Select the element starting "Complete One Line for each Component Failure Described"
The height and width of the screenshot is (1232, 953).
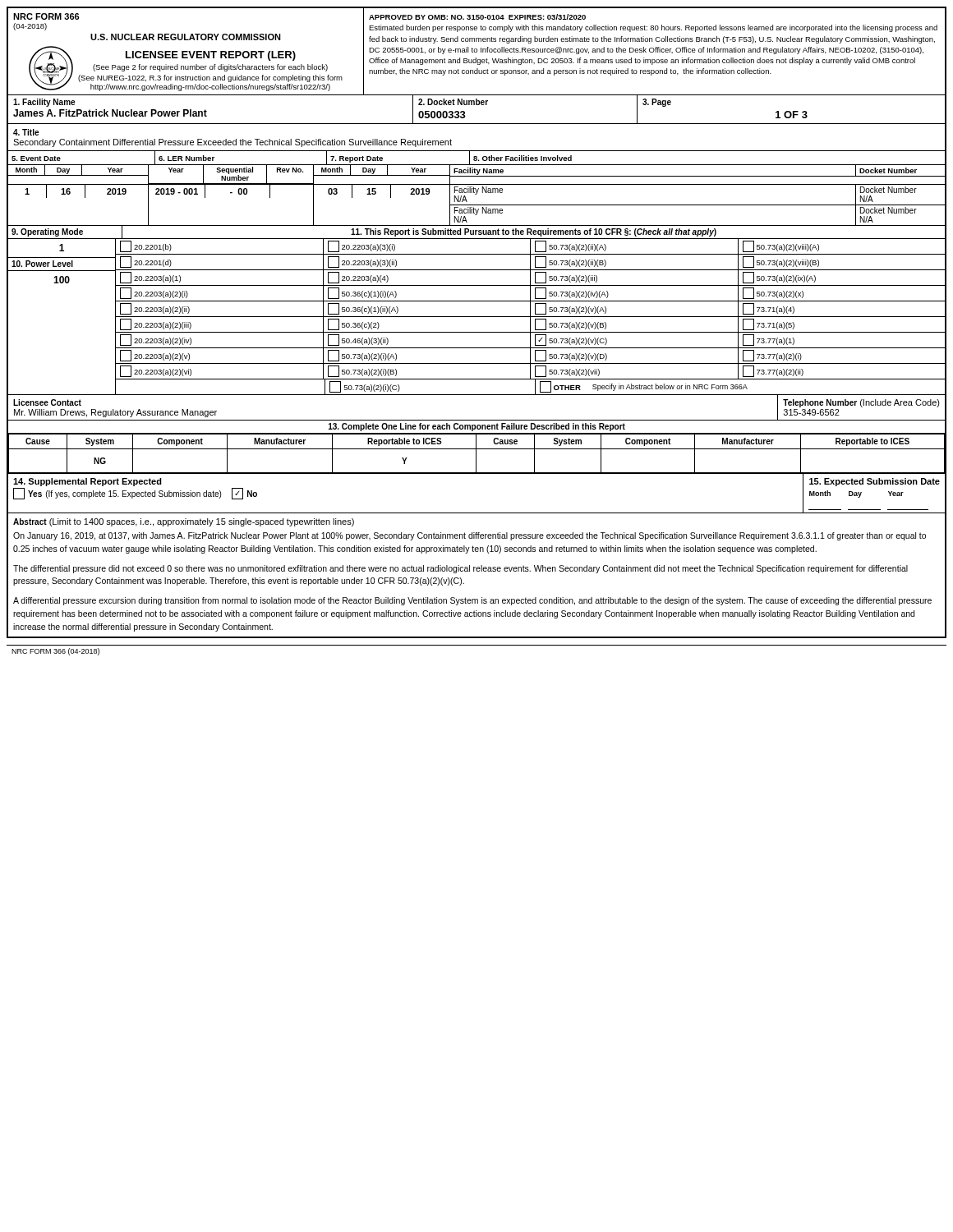[x=476, y=427]
